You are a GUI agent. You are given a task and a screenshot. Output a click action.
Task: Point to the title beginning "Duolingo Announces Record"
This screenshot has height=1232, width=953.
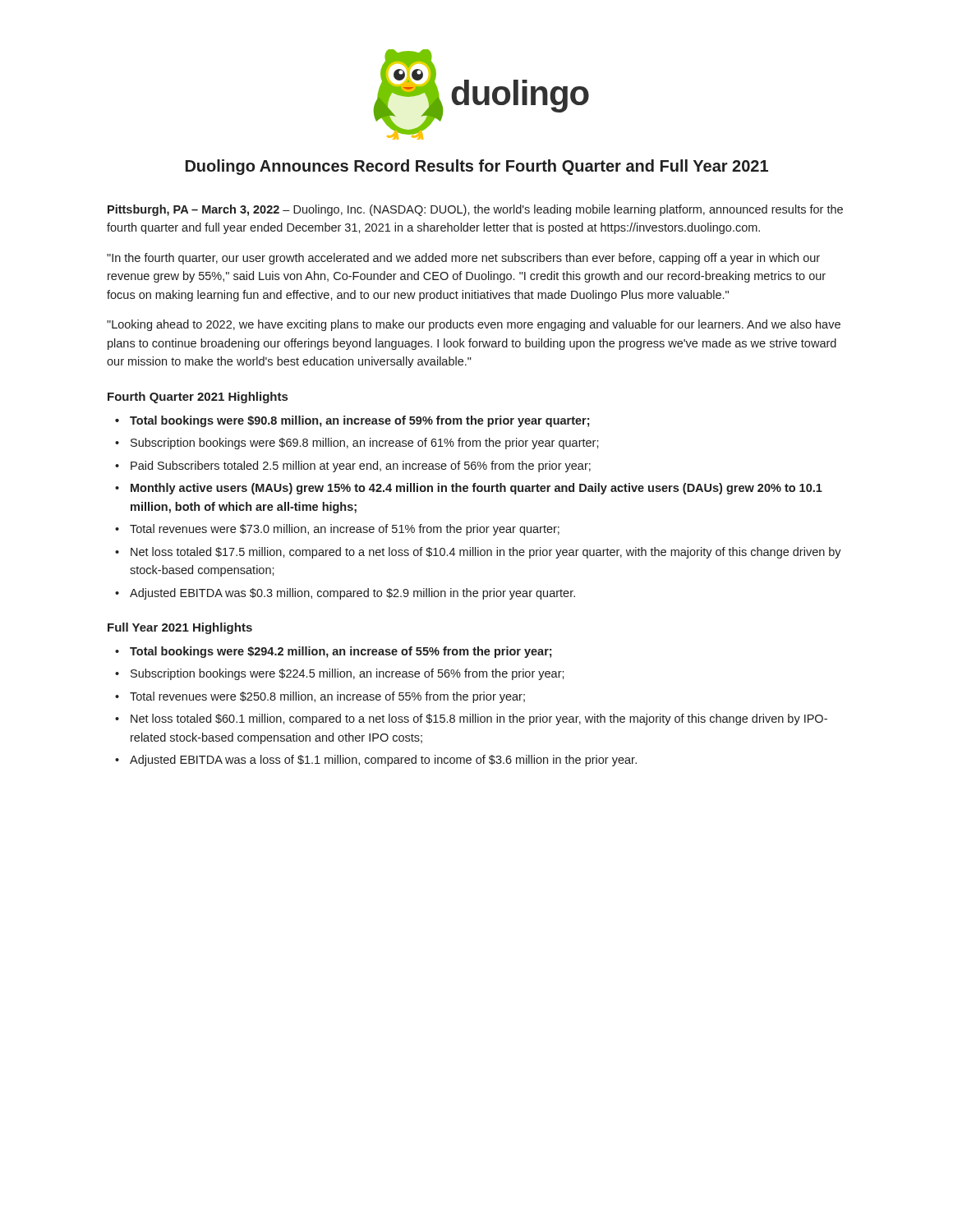point(476,166)
